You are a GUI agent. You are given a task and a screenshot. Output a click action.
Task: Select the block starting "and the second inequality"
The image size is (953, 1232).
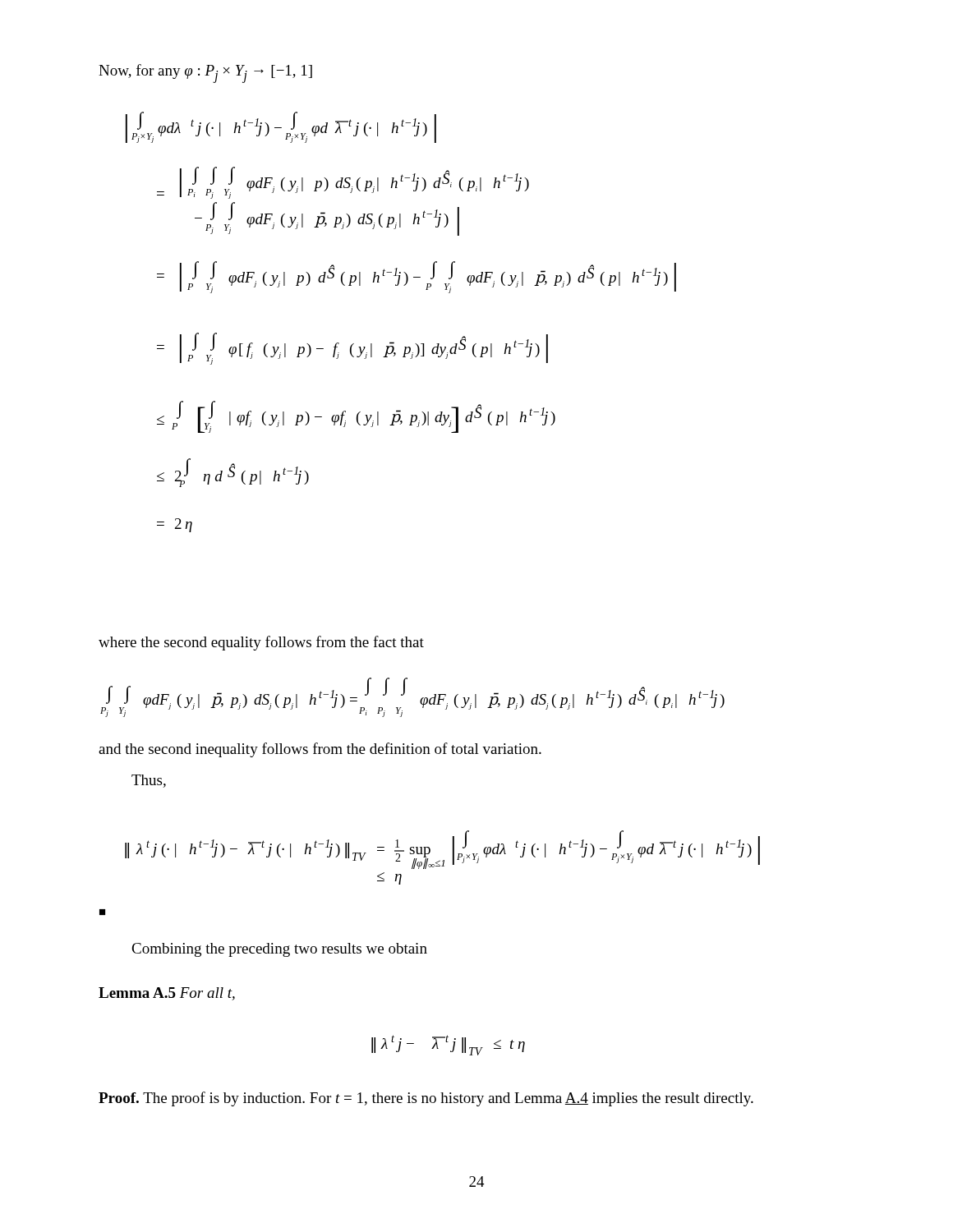pos(320,749)
